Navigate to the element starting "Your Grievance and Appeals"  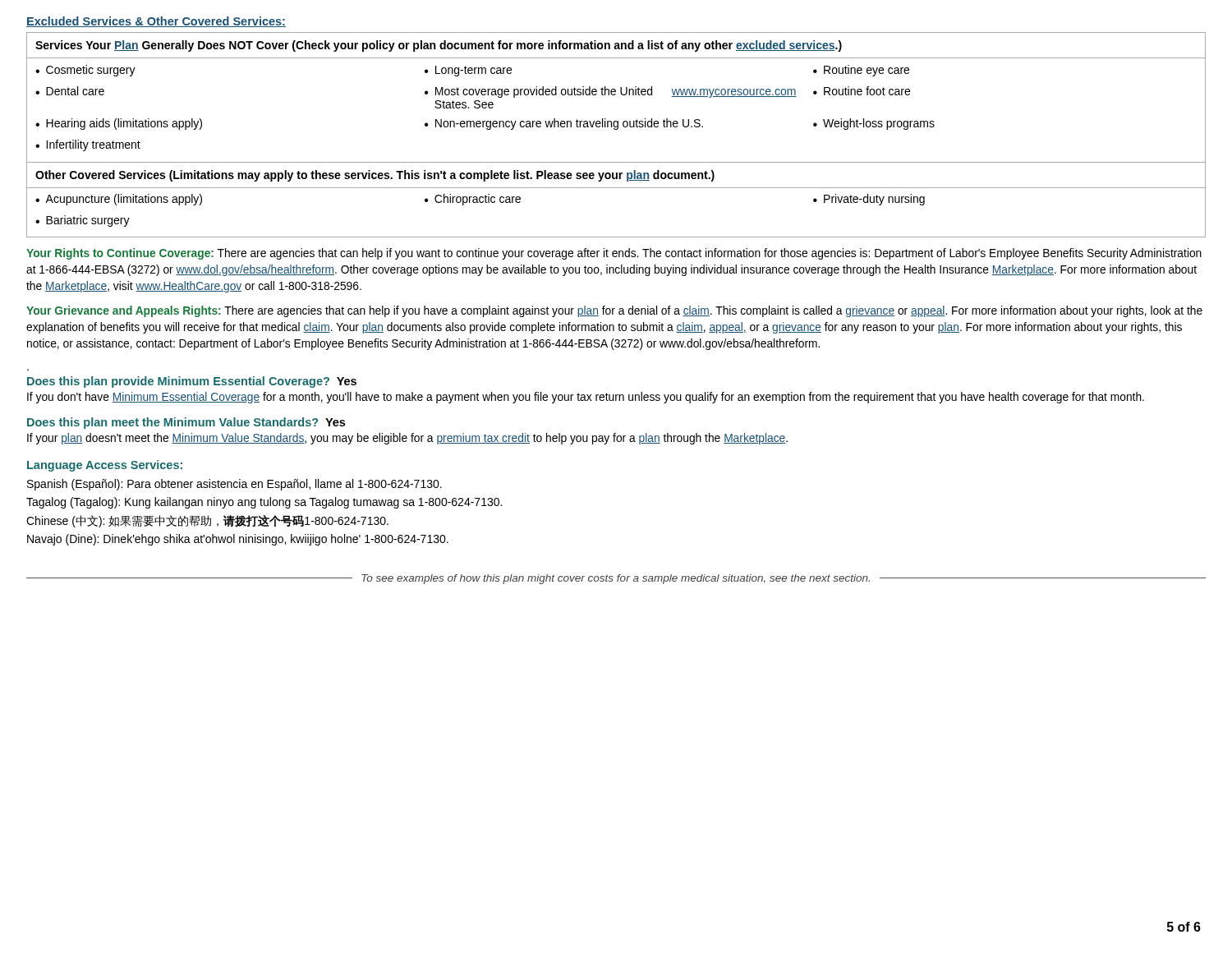point(614,327)
